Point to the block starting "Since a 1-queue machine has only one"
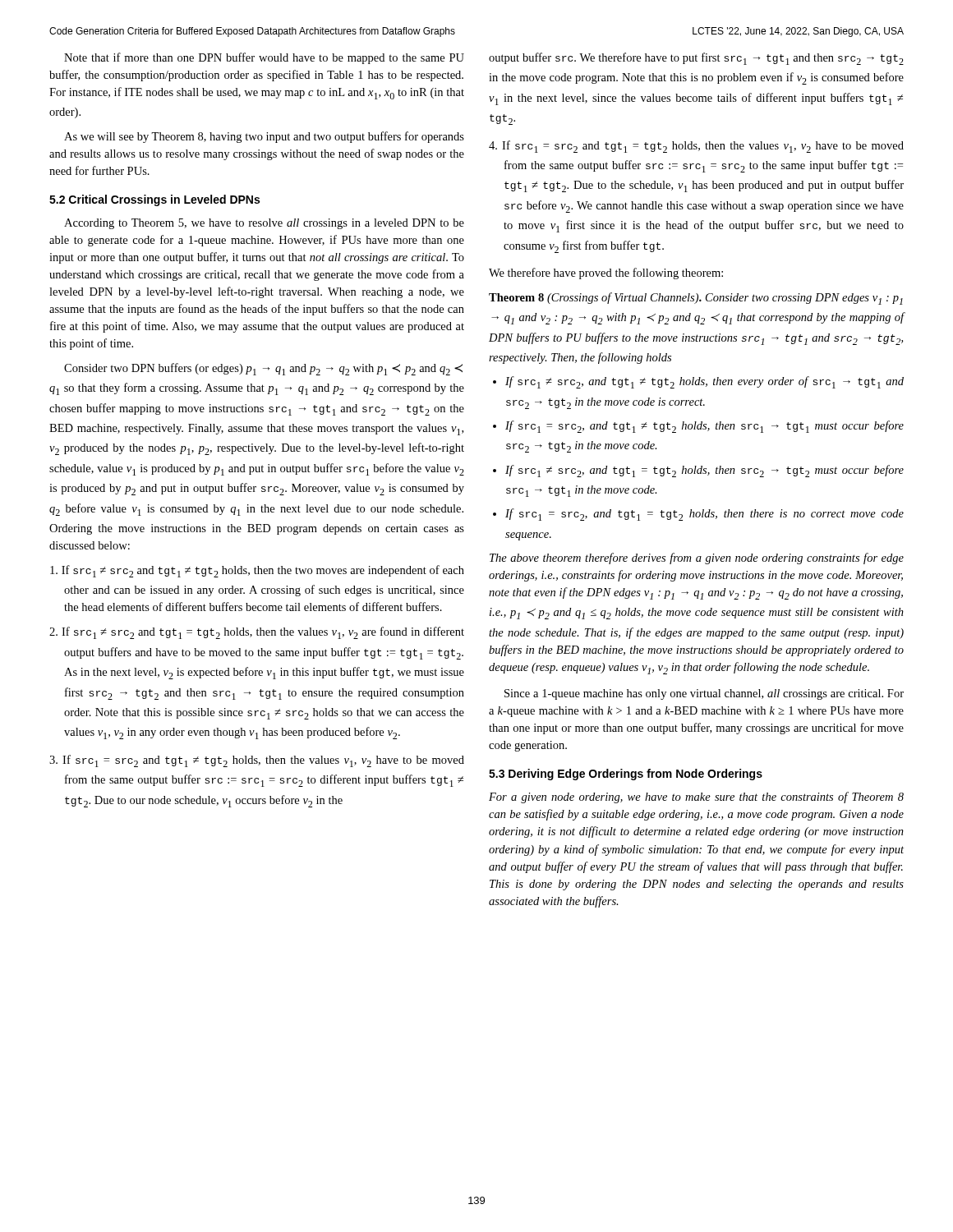Viewport: 953px width, 1232px height. pyautogui.click(x=696, y=720)
